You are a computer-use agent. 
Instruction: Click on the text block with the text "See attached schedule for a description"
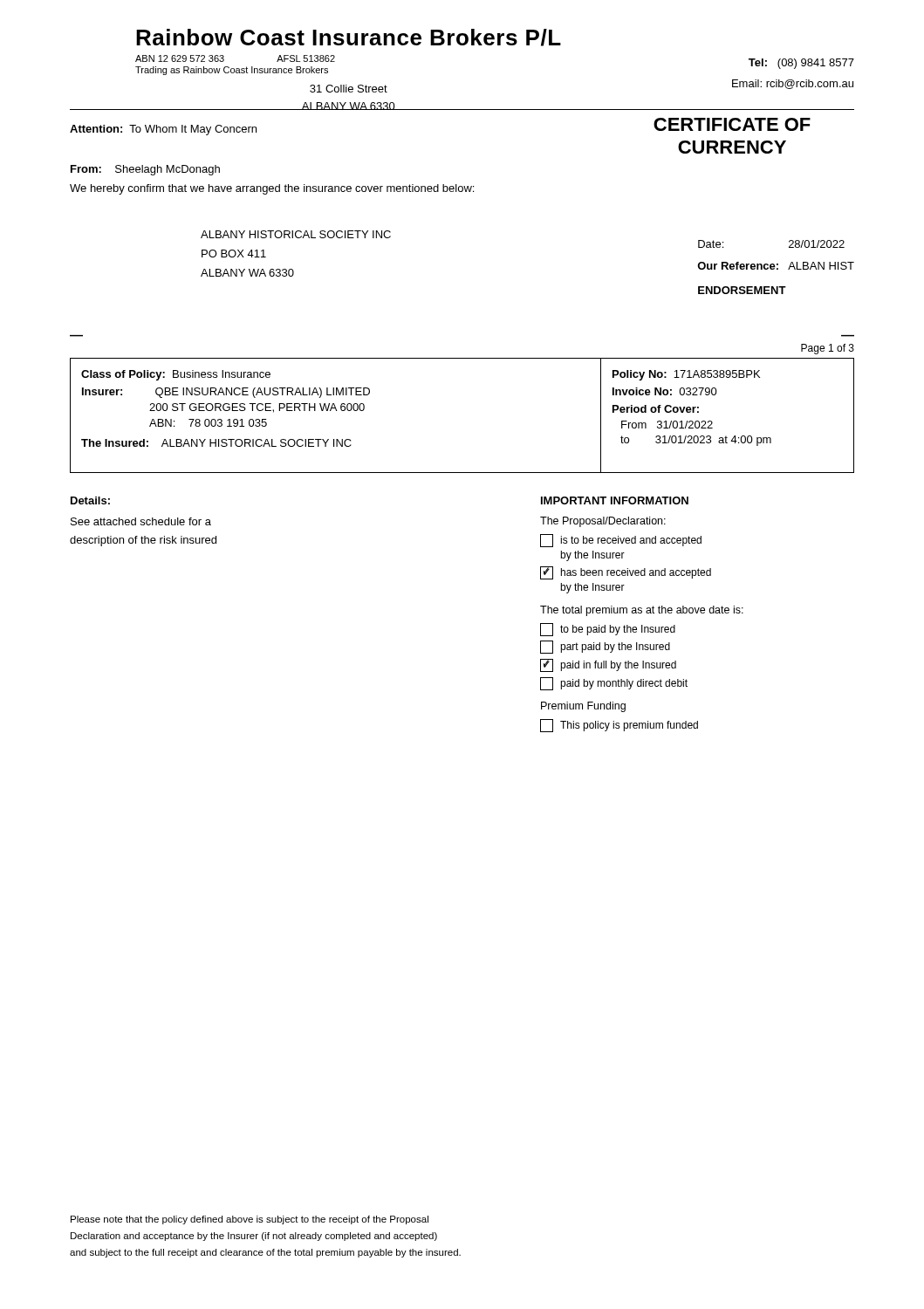click(144, 530)
